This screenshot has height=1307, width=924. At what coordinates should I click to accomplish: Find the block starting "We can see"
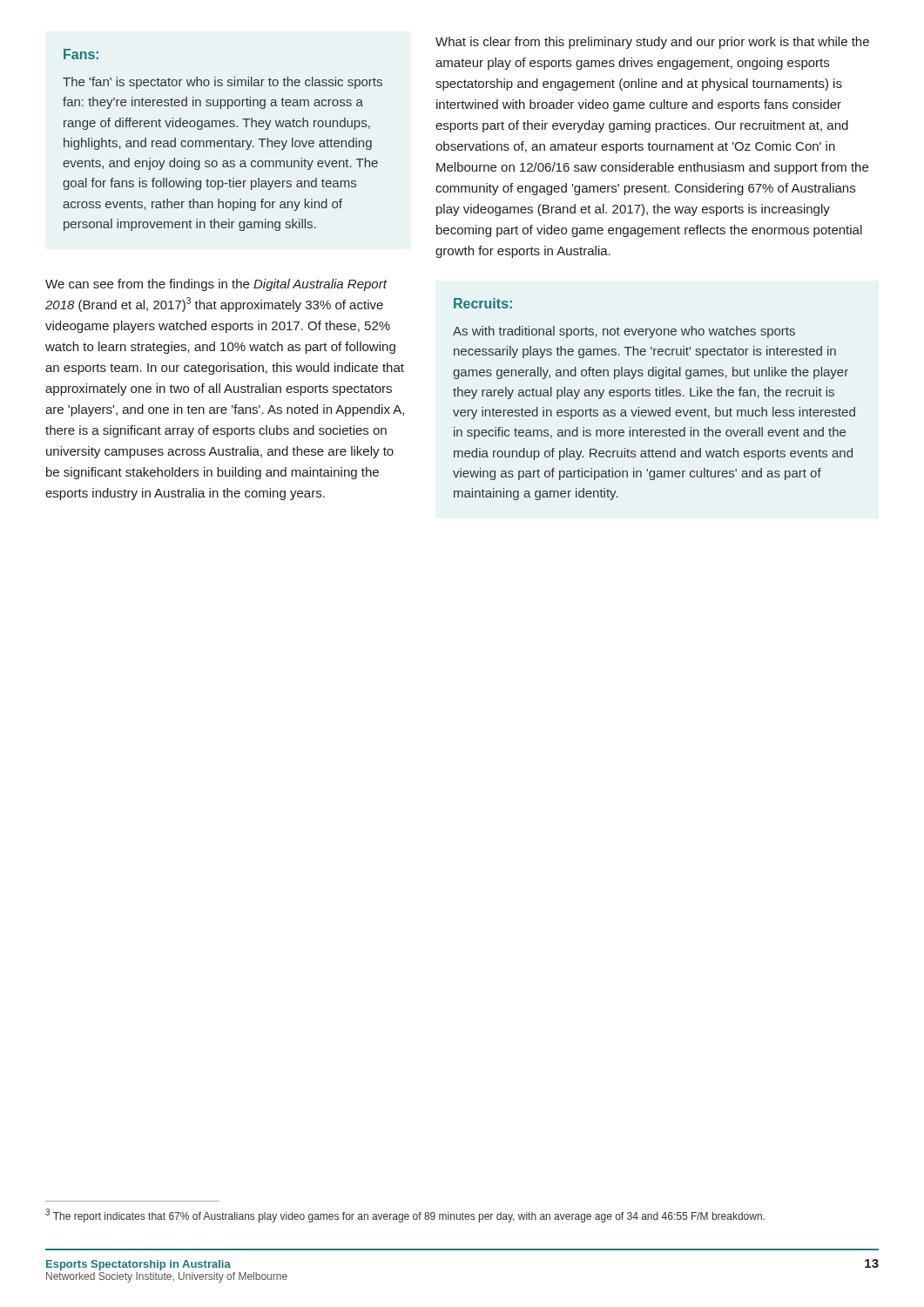[225, 388]
